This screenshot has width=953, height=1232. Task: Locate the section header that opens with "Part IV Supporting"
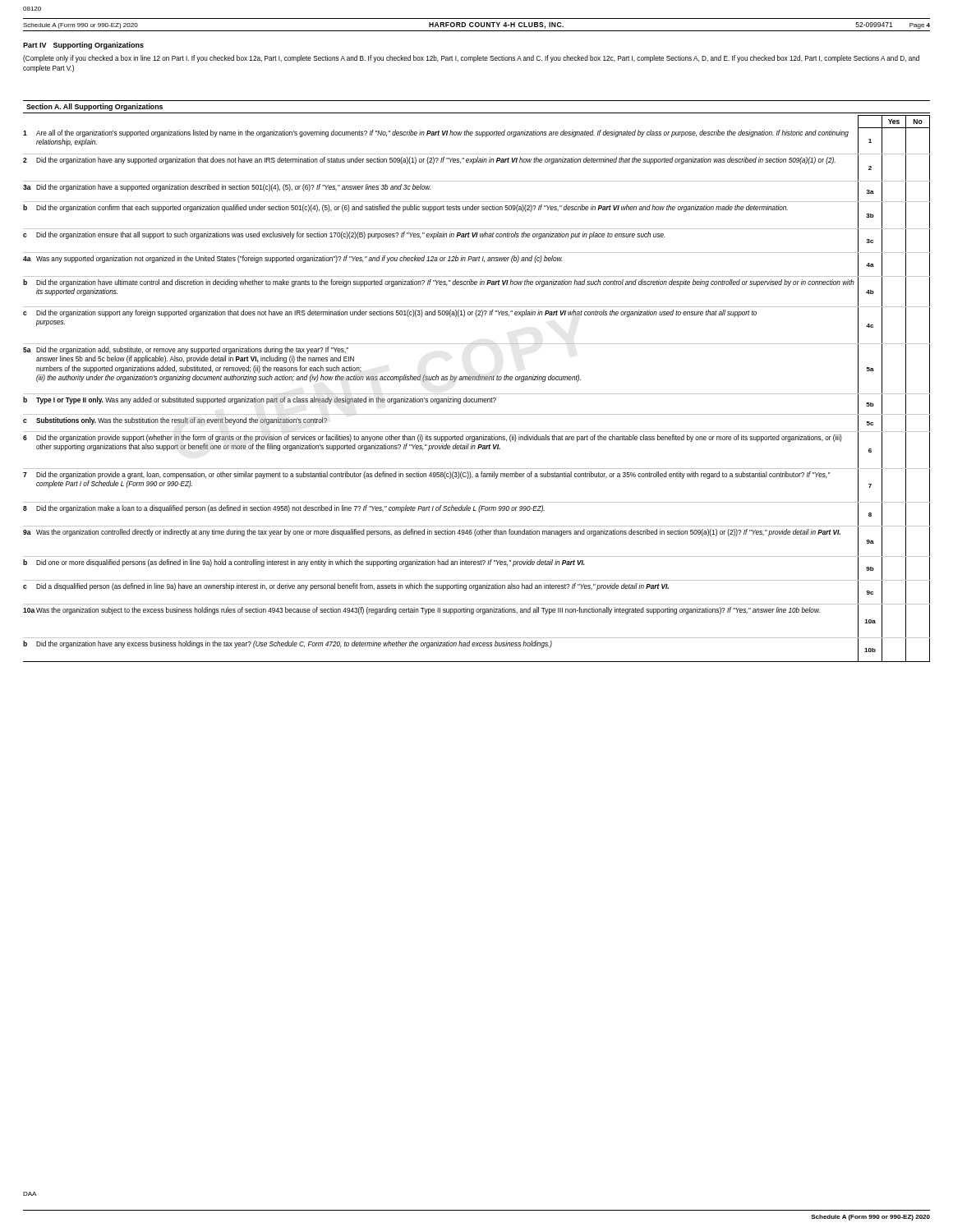[x=83, y=45]
